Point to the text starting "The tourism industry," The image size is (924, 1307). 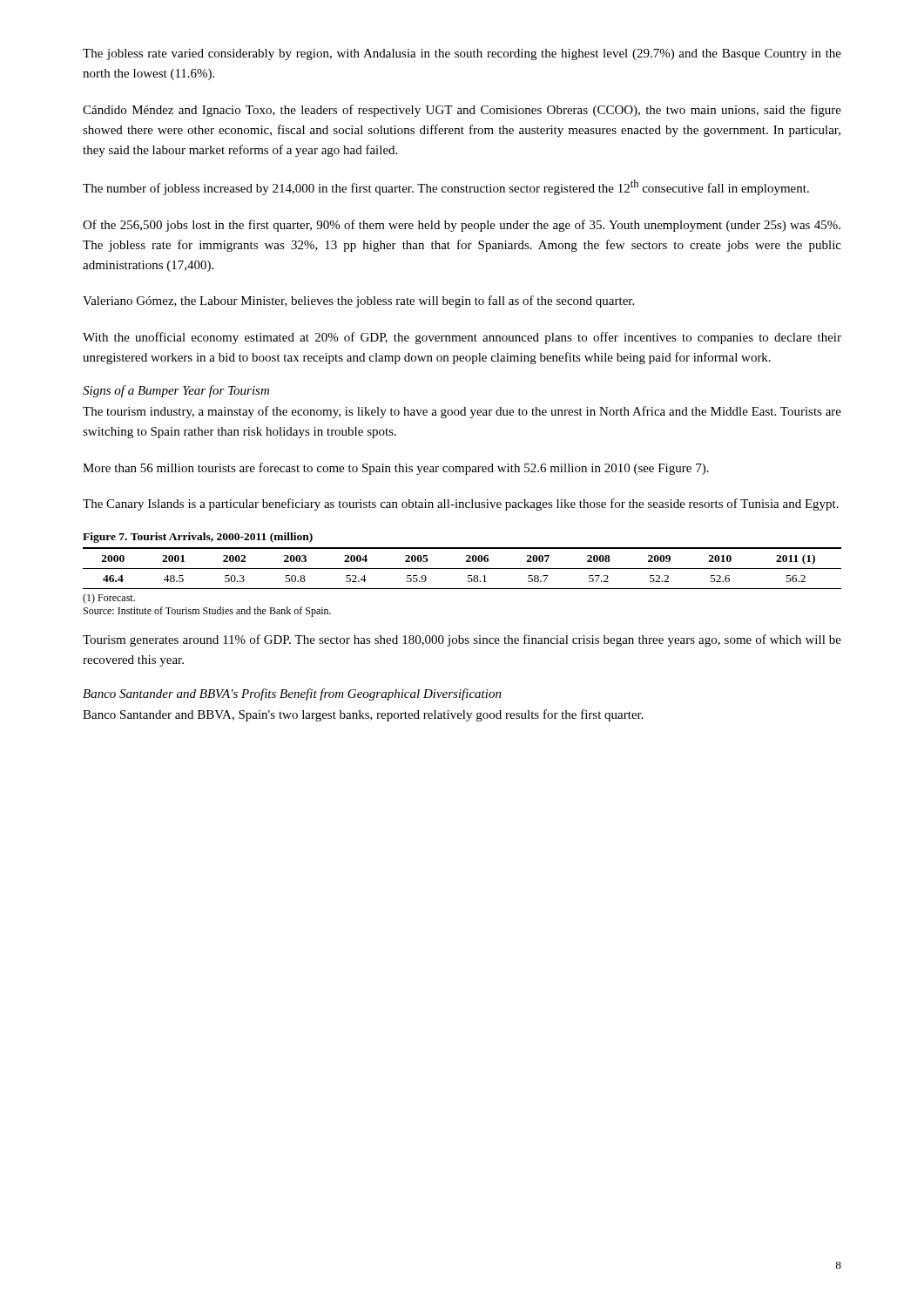click(462, 421)
